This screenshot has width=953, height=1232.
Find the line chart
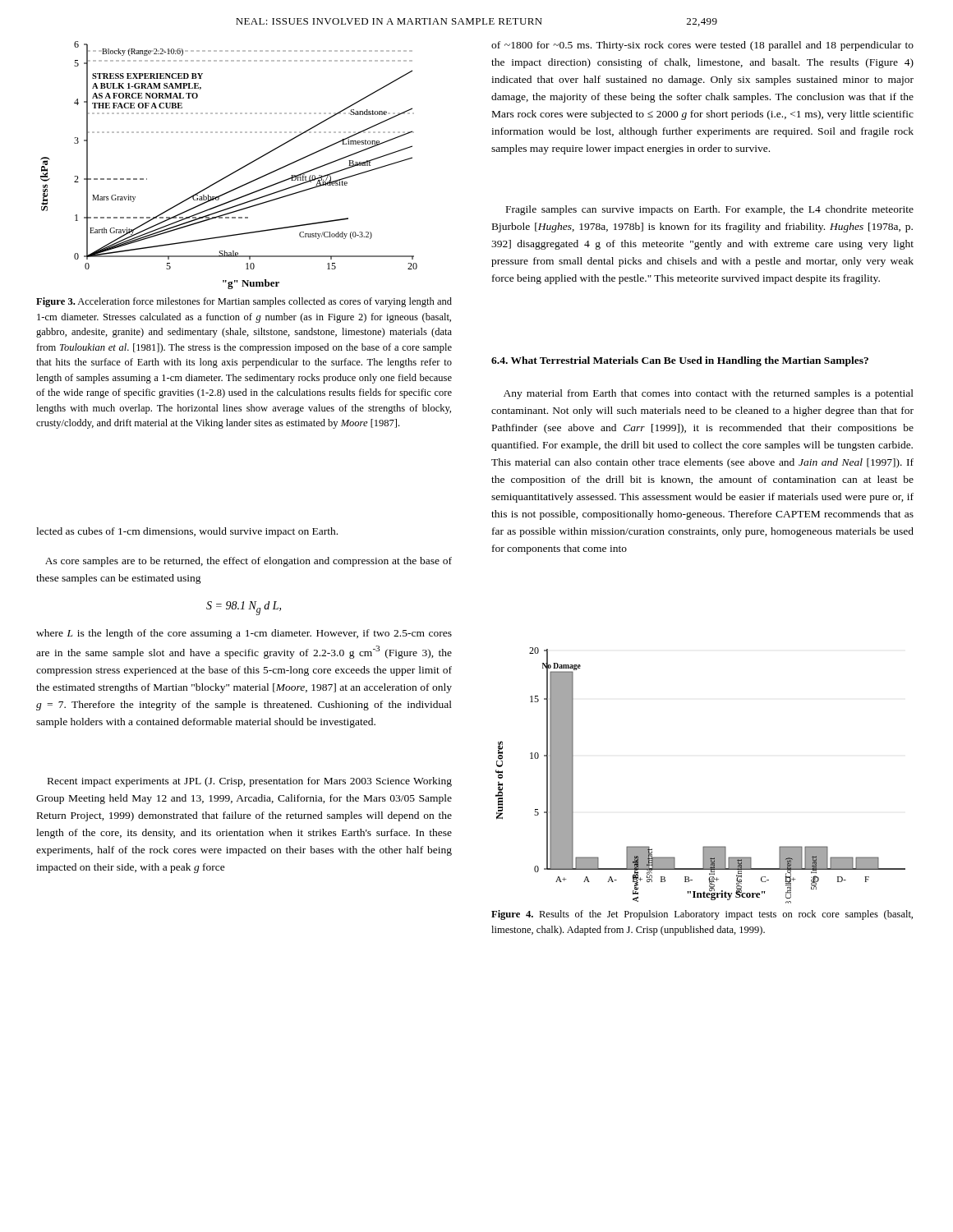click(242, 163)
